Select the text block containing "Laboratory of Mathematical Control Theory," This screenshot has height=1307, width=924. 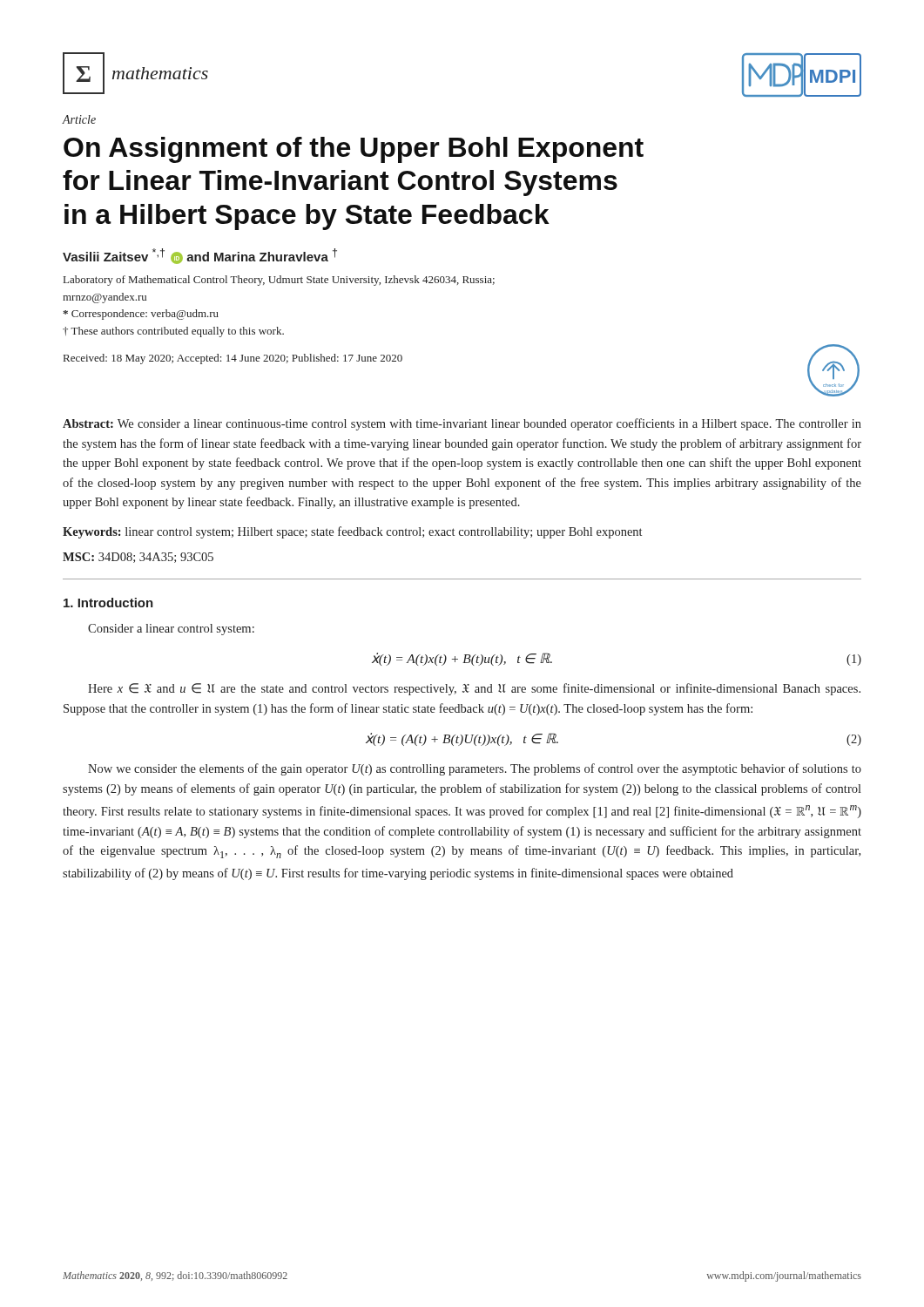[x=279, y=281]
